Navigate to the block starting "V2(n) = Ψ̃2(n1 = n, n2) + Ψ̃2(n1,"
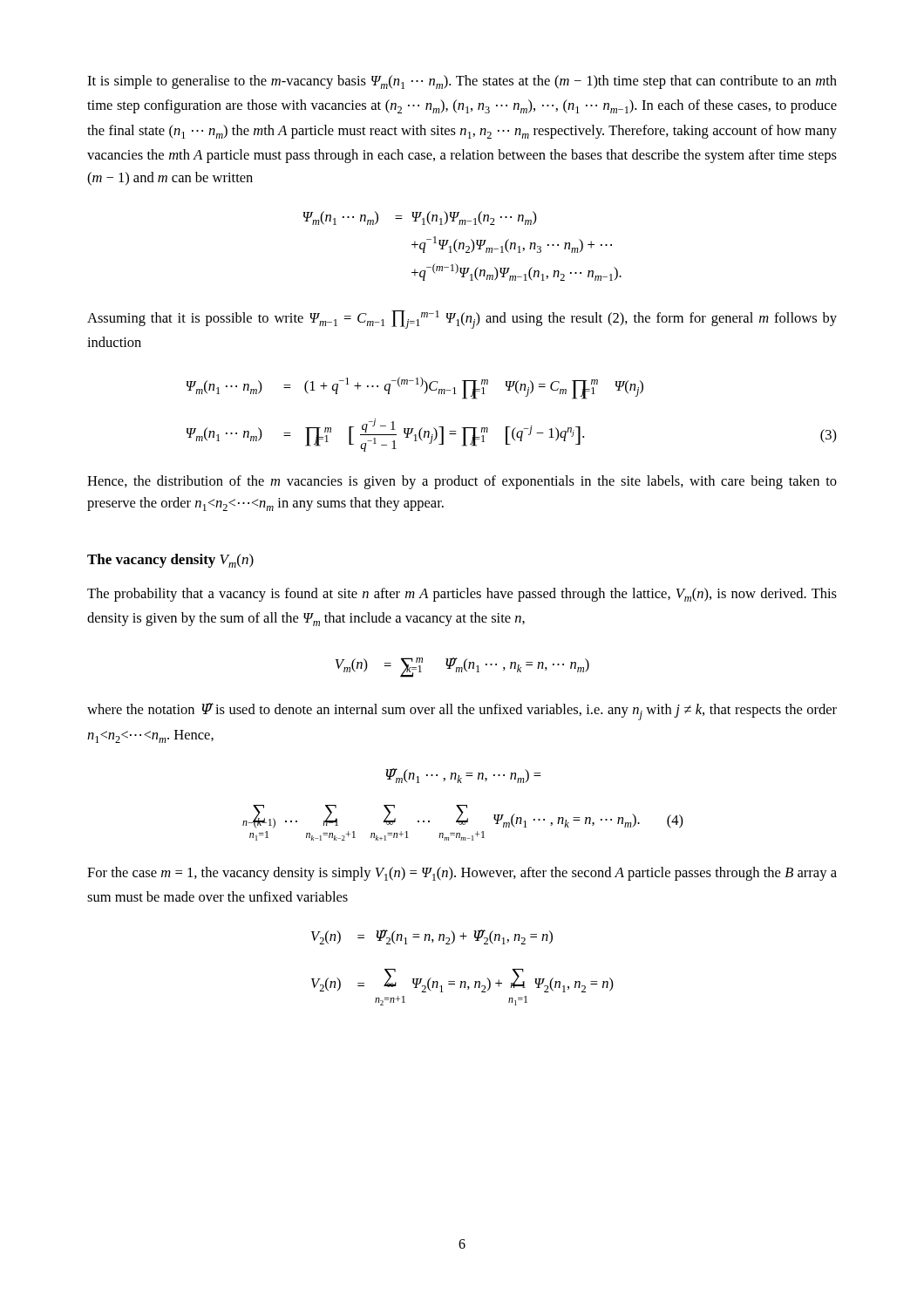The width and height of the screenshot is (924, 1308). coord(432,937)
